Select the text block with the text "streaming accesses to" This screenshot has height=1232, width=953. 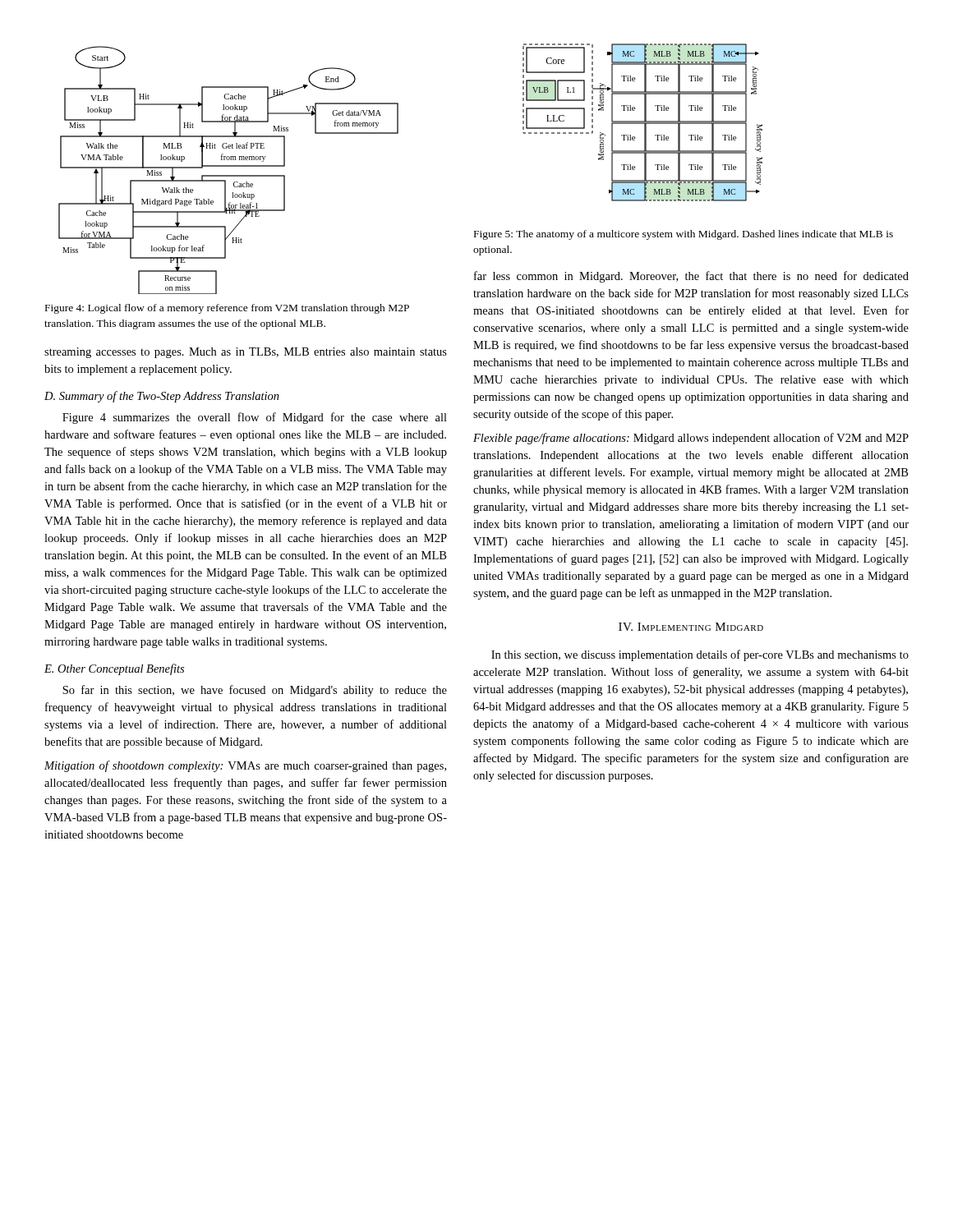coord(246,360)
